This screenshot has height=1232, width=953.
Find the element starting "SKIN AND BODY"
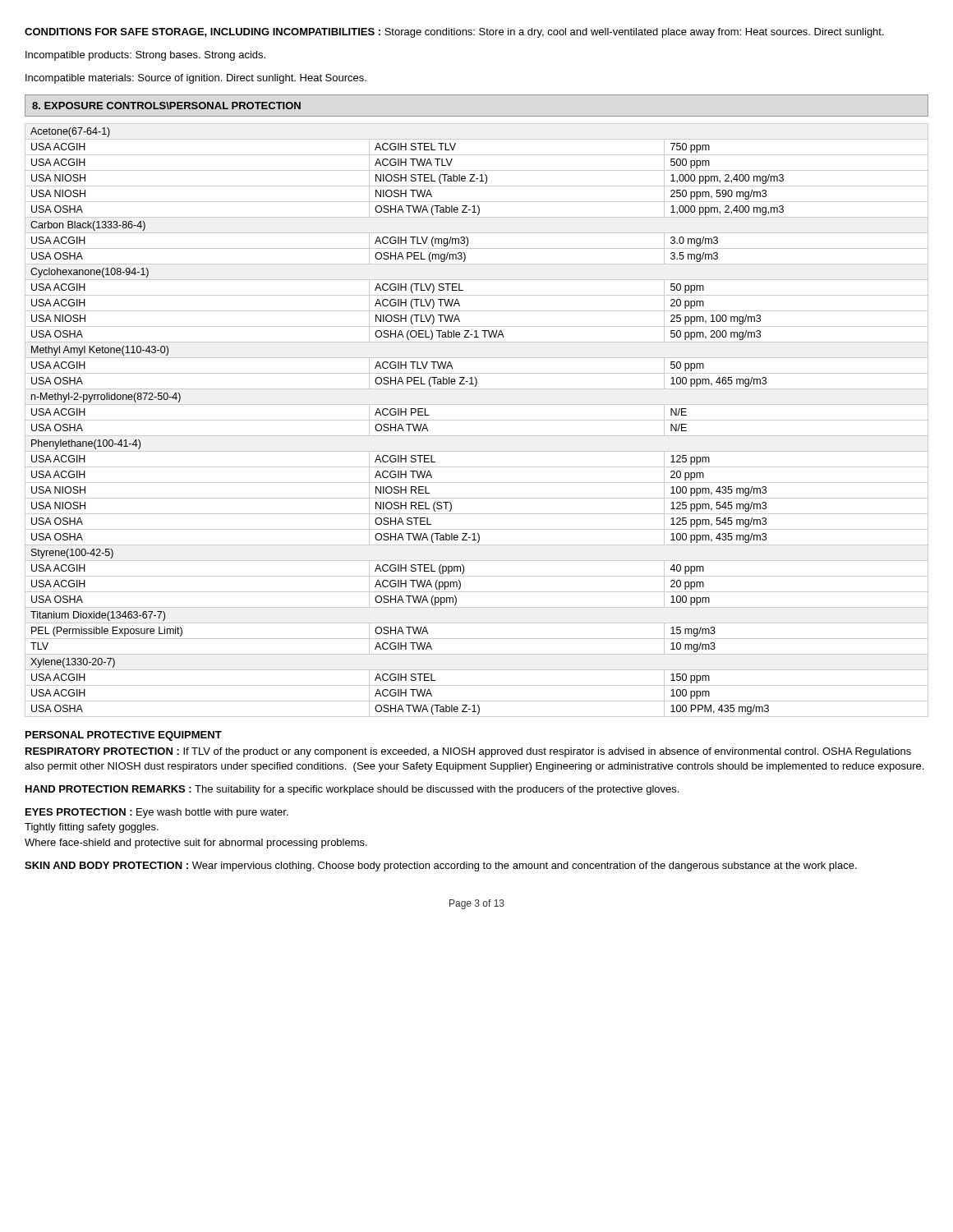441,865
